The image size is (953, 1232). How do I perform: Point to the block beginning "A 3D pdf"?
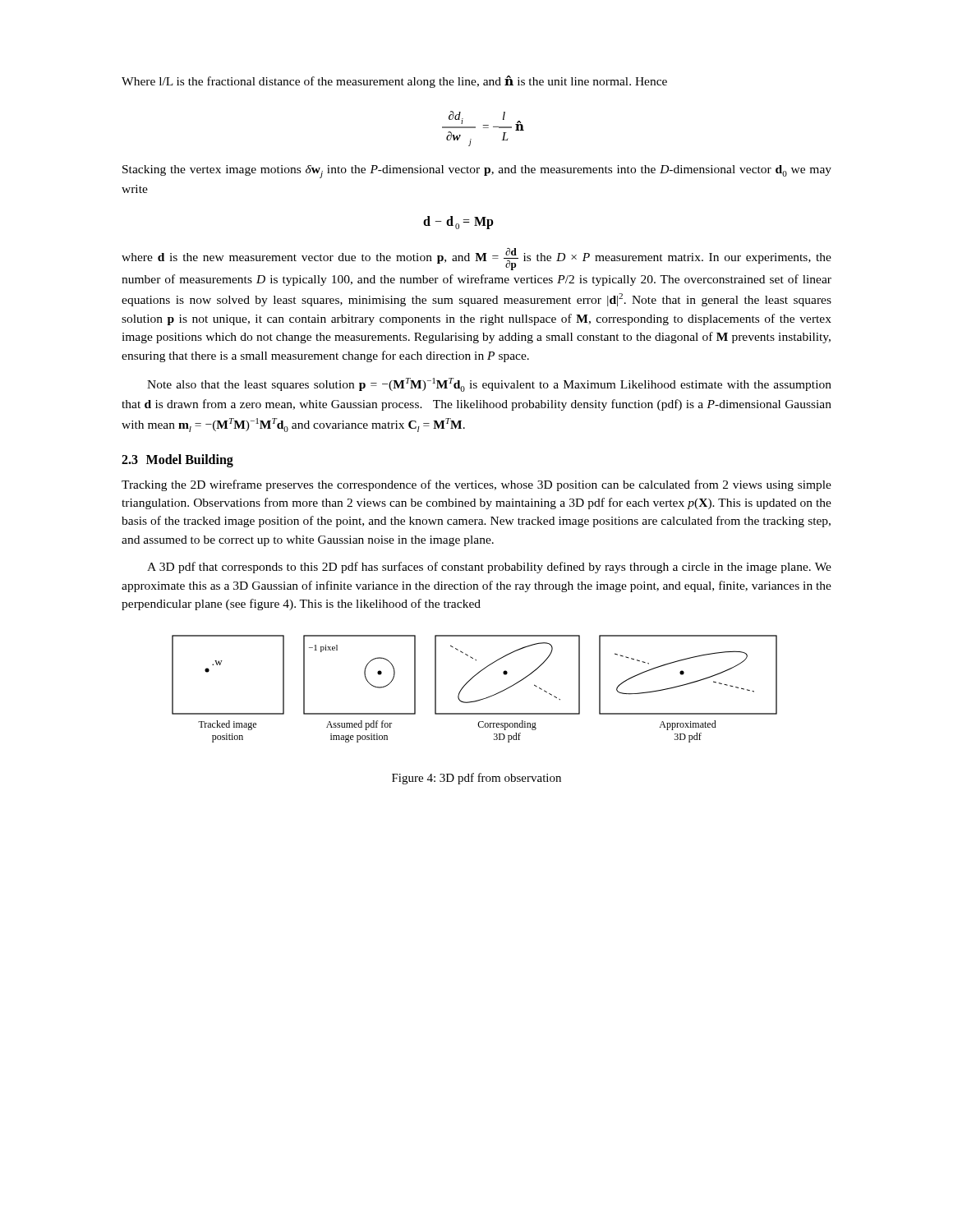click(x=476, y=586)
